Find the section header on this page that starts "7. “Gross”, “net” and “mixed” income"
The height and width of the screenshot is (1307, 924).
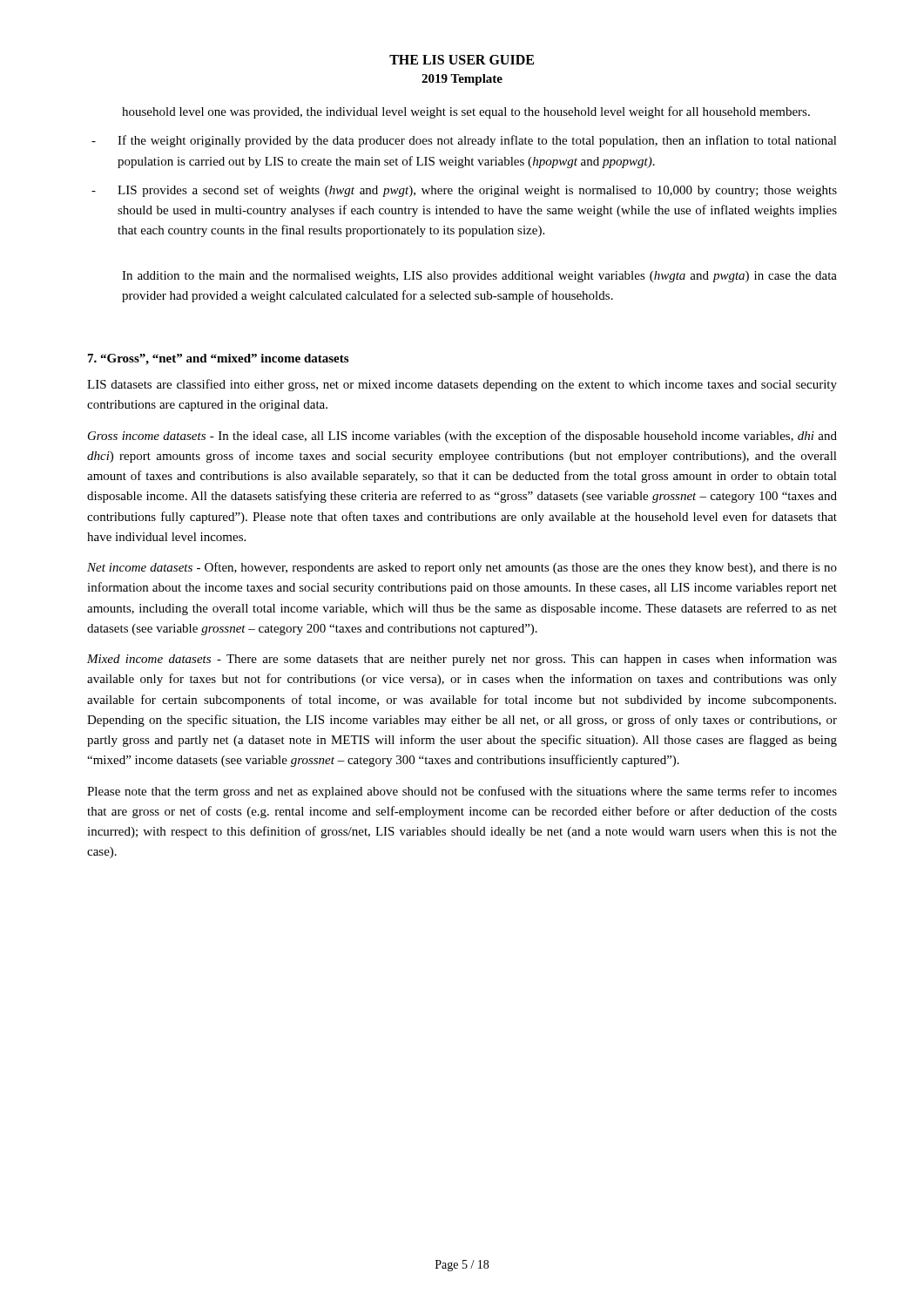pos(218,358)
